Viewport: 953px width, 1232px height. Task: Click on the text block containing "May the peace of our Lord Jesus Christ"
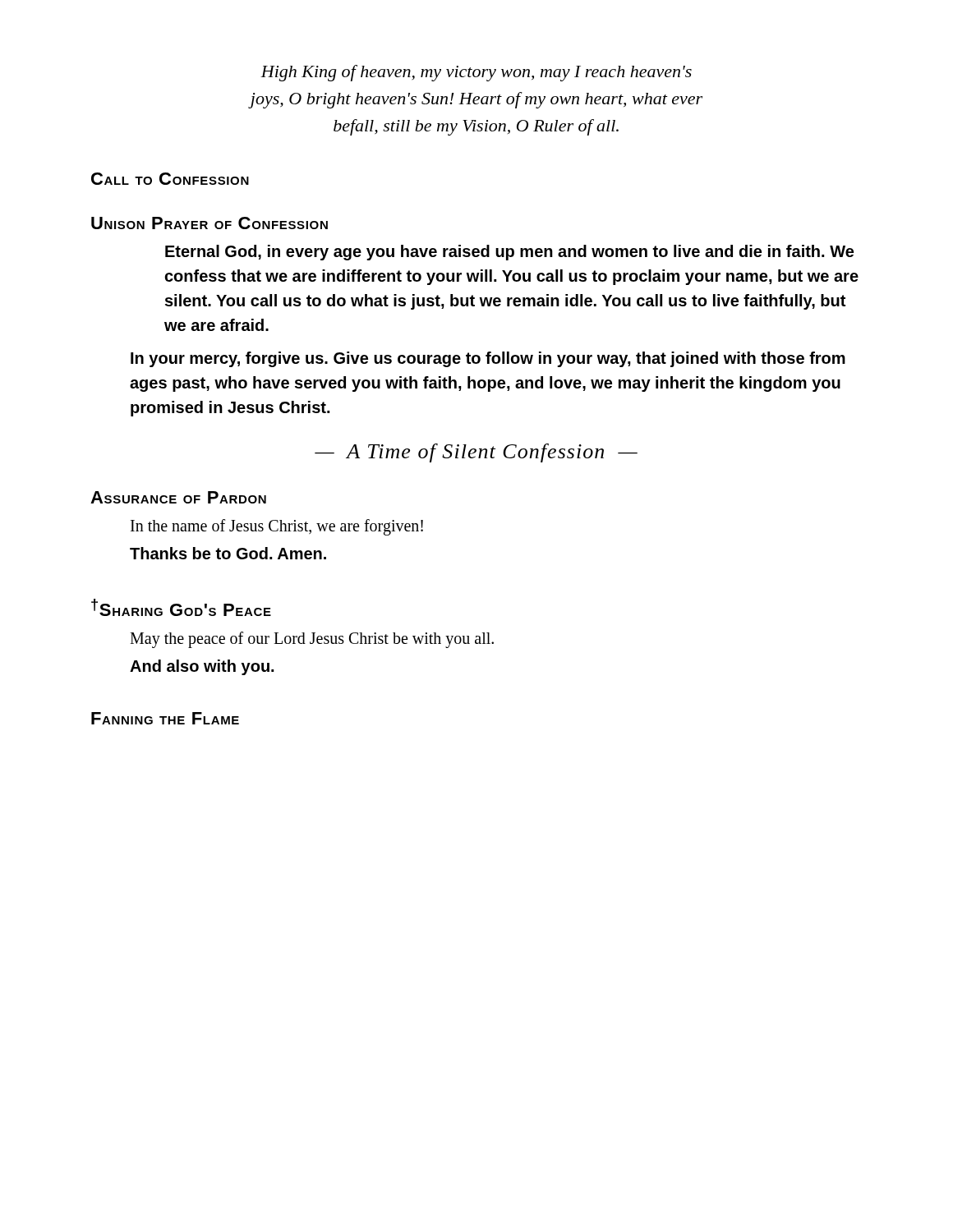[312, 638]
